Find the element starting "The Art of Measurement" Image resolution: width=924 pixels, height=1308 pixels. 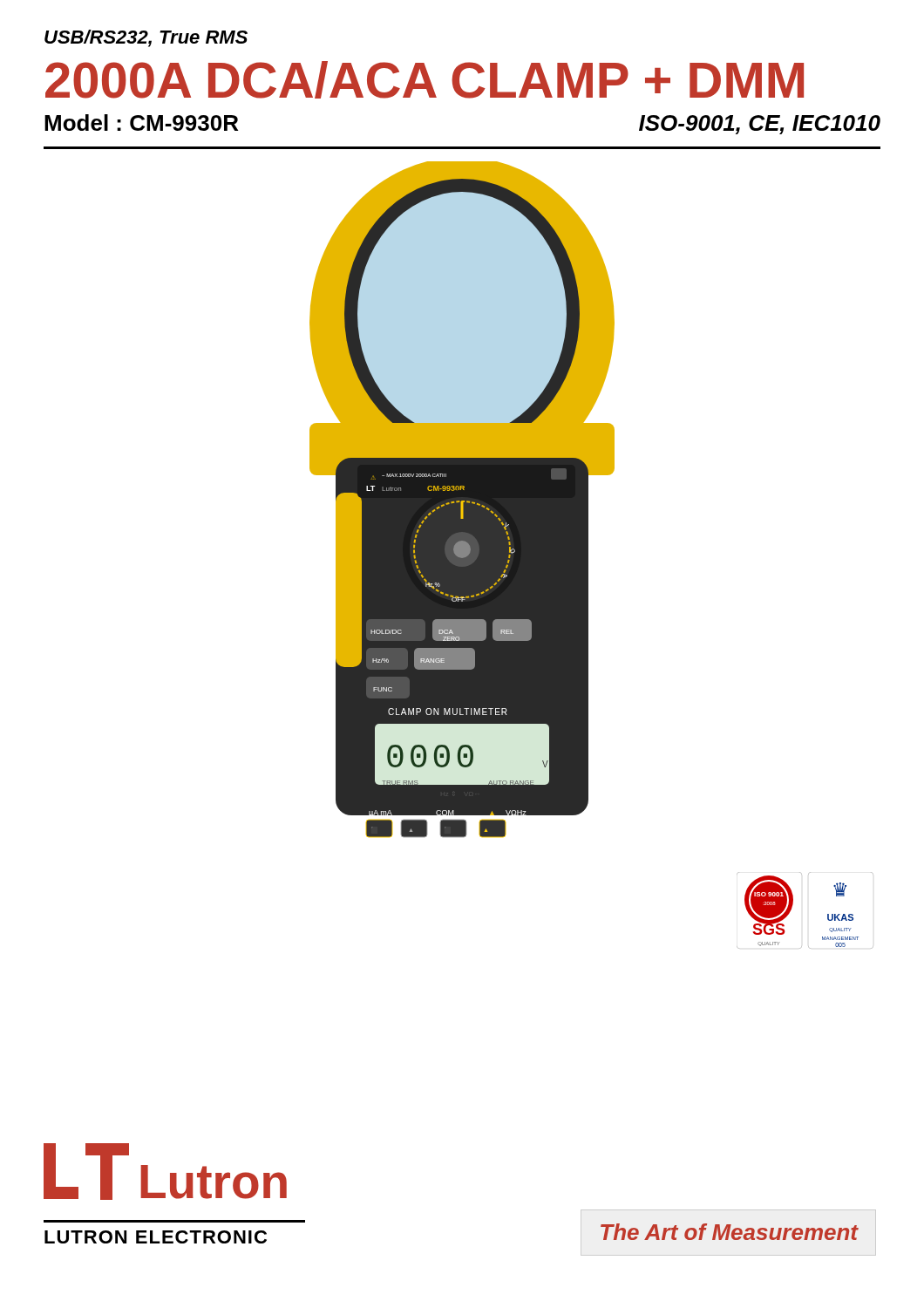pos(728,1232)
